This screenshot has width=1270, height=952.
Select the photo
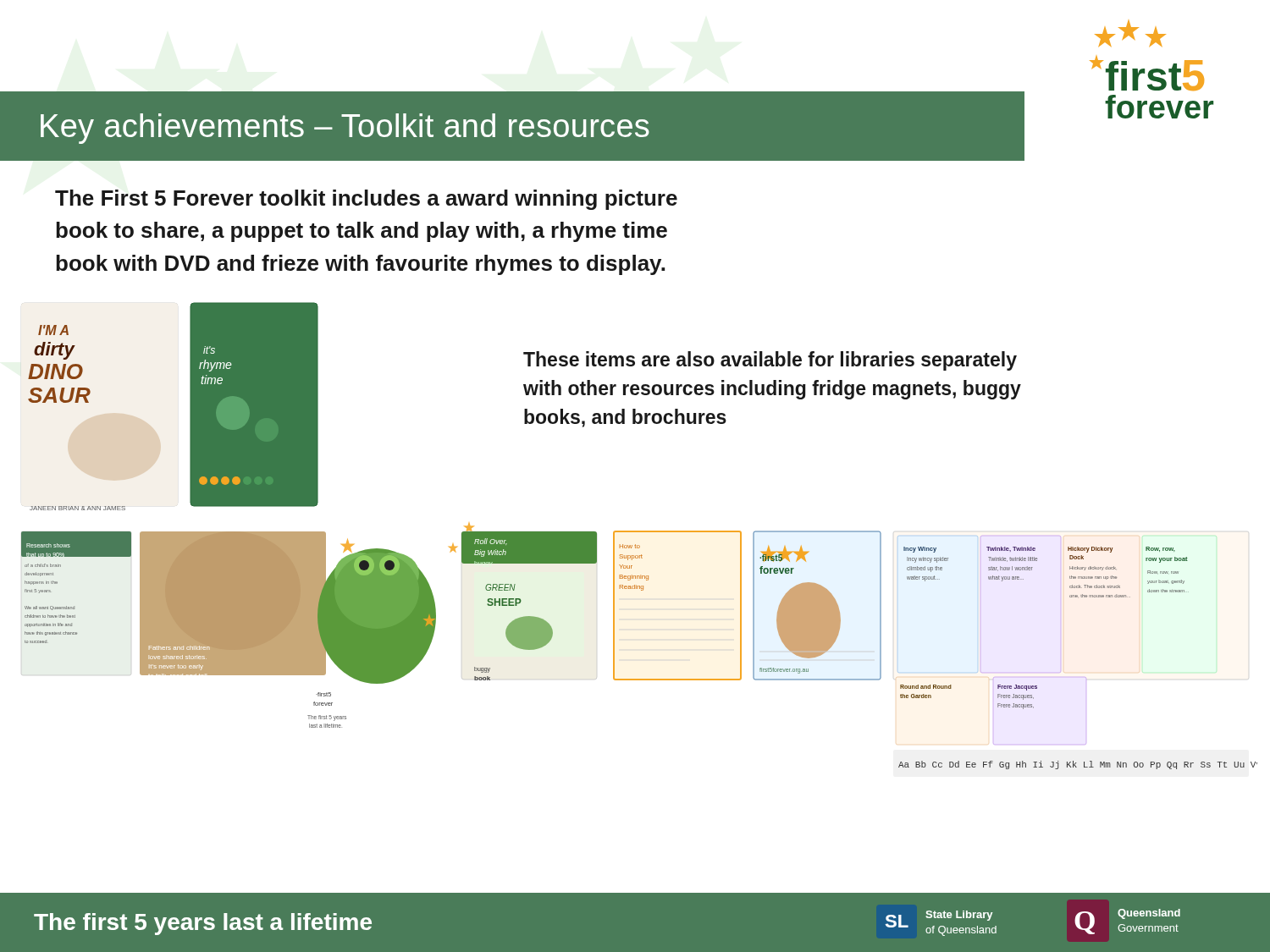coord(635,536)
